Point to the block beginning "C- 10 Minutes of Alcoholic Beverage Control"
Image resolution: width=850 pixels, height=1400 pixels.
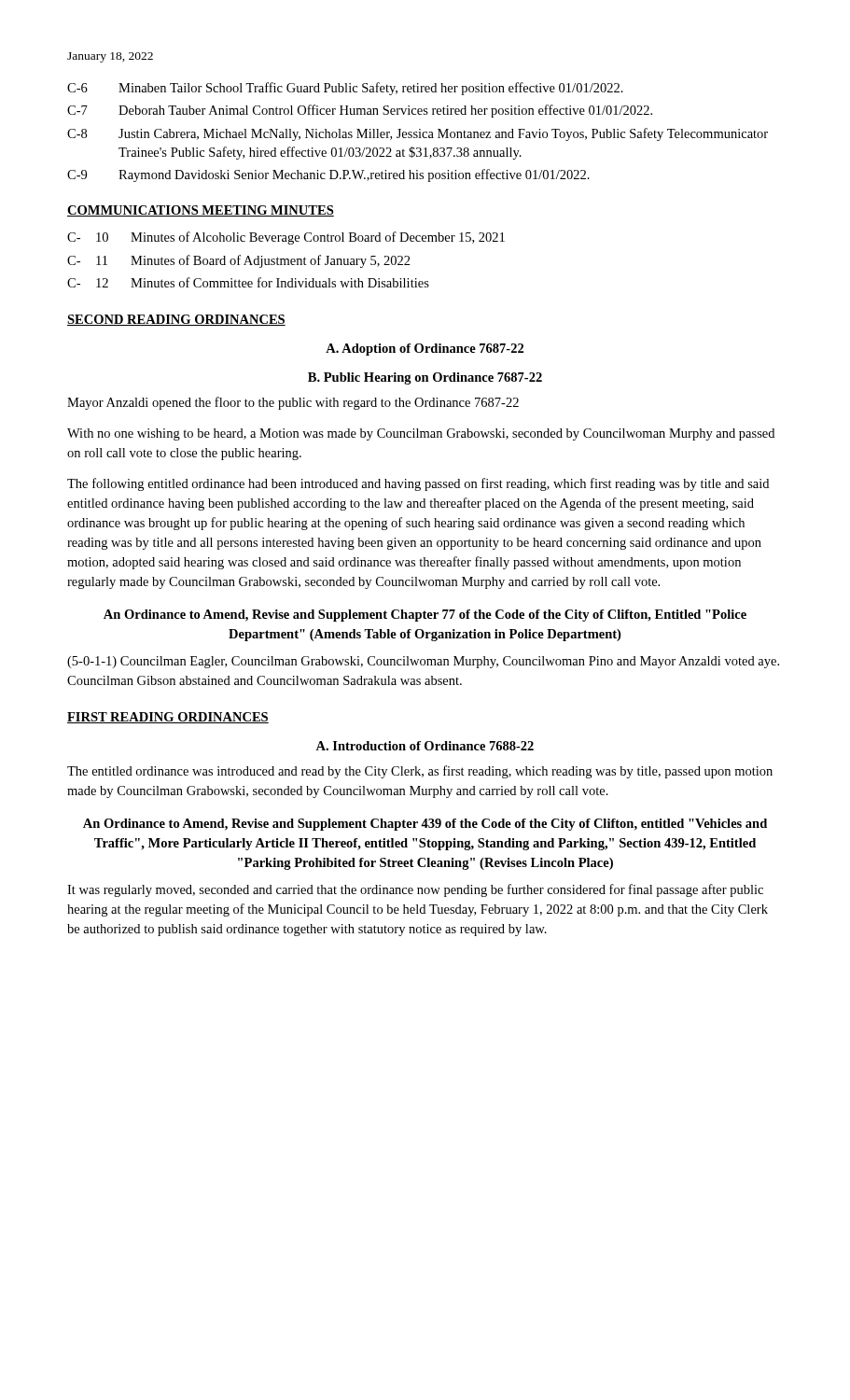[x=425, y=238]
